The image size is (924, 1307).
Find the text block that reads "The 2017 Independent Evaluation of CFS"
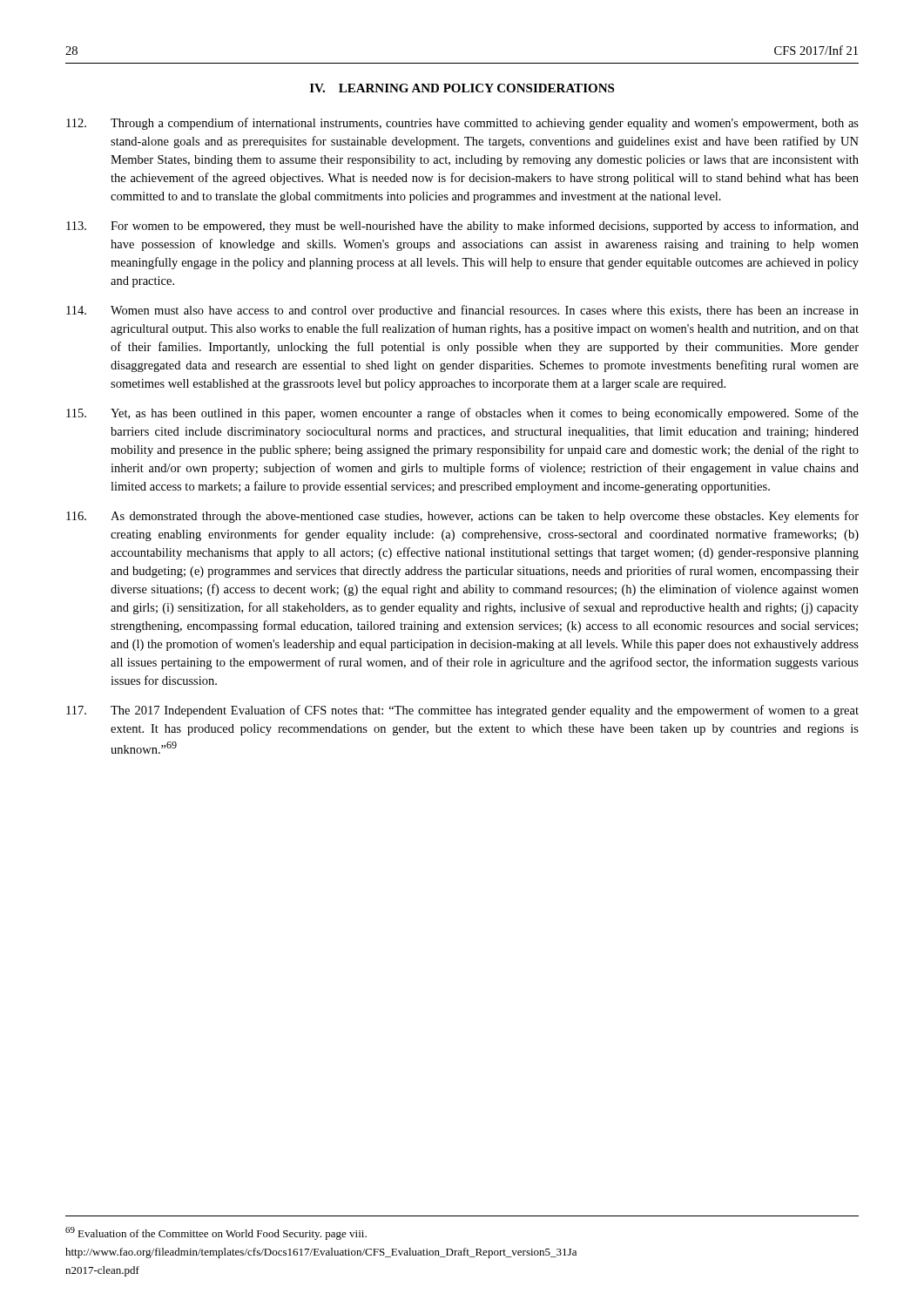(462, 730)
